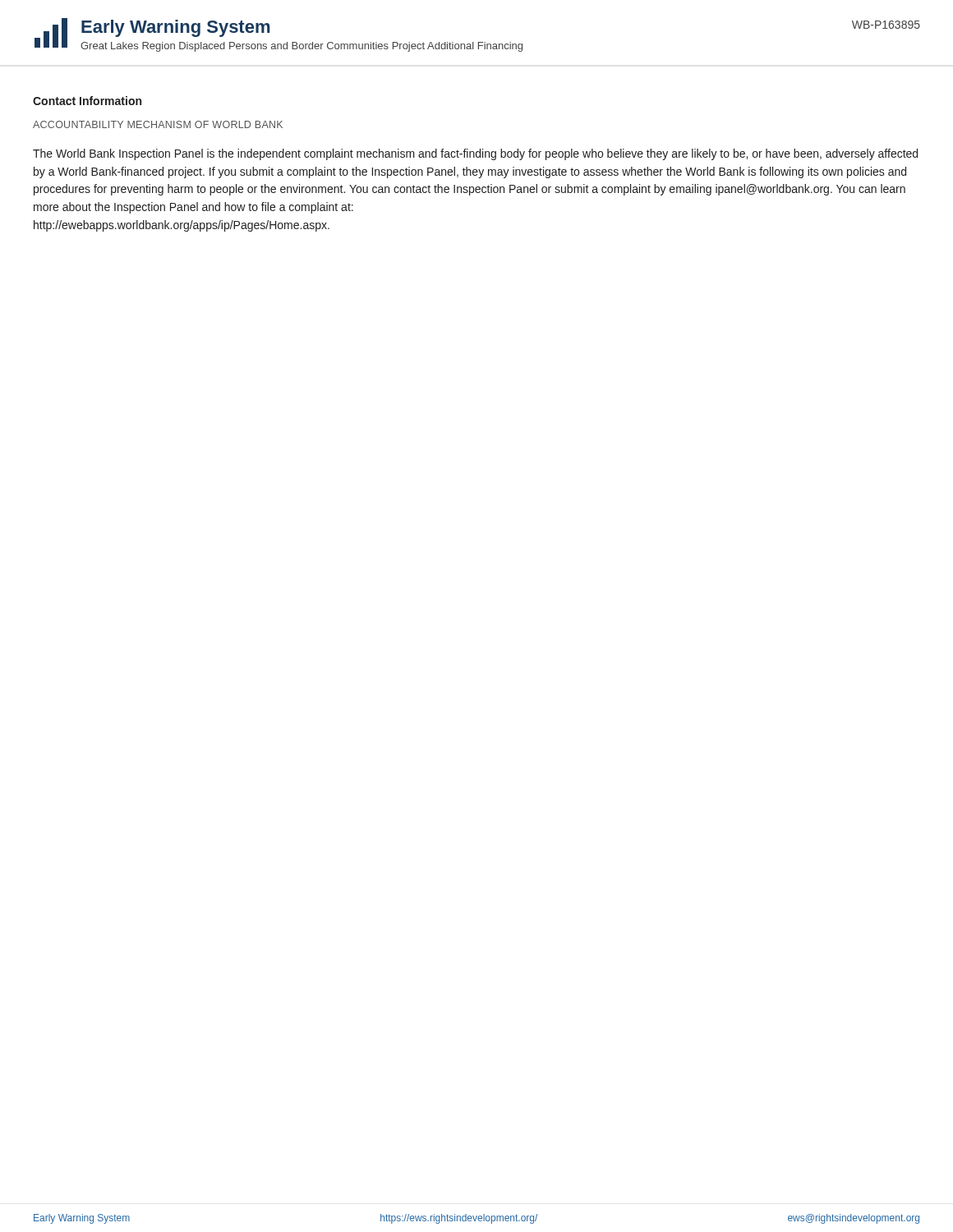
Task: Find the region starting "ACCOUNTABILITY MECHANISM OF WORLD BANK"
Action: (158, 125)
